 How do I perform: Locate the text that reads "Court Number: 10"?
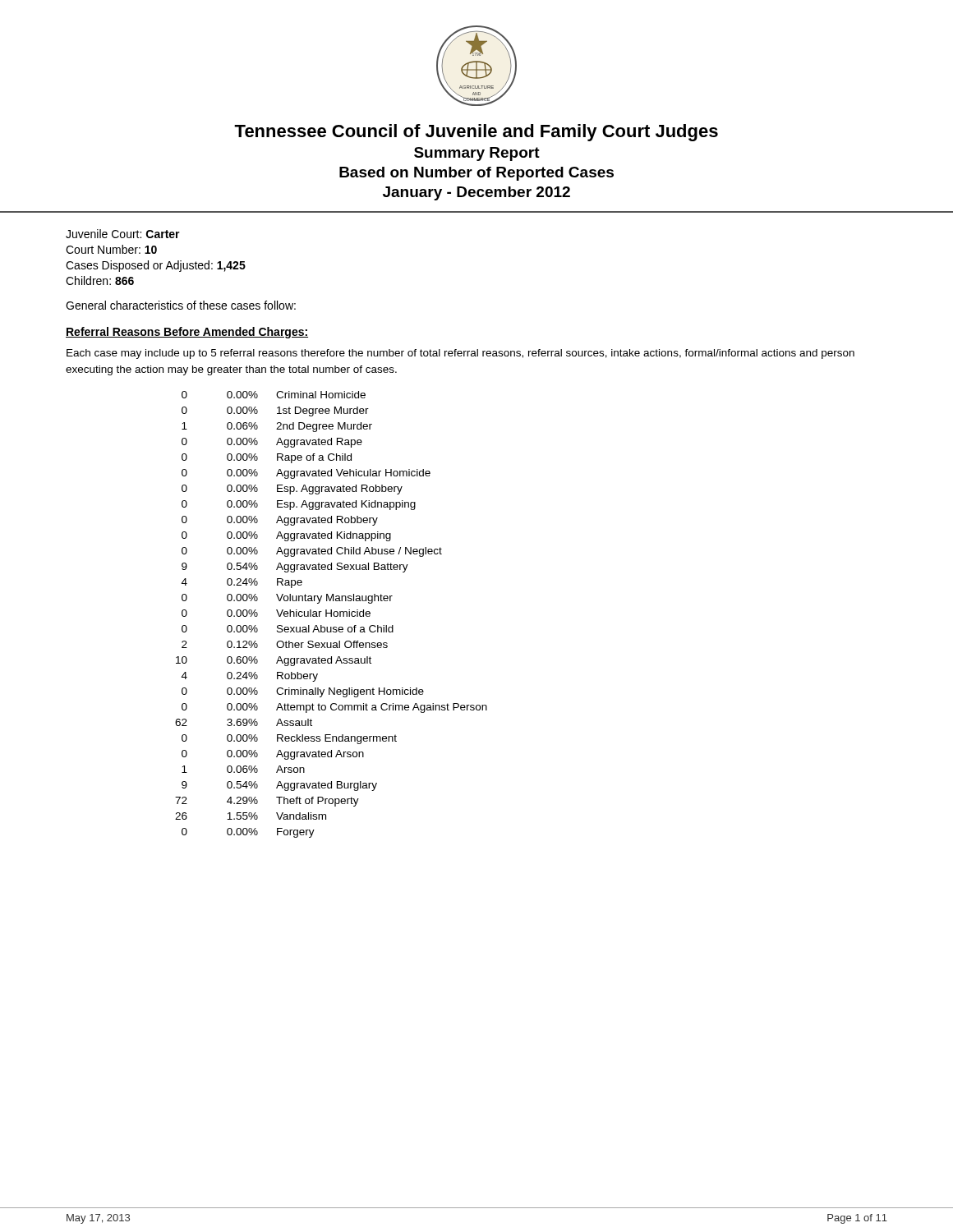click(x=111, y=250)
